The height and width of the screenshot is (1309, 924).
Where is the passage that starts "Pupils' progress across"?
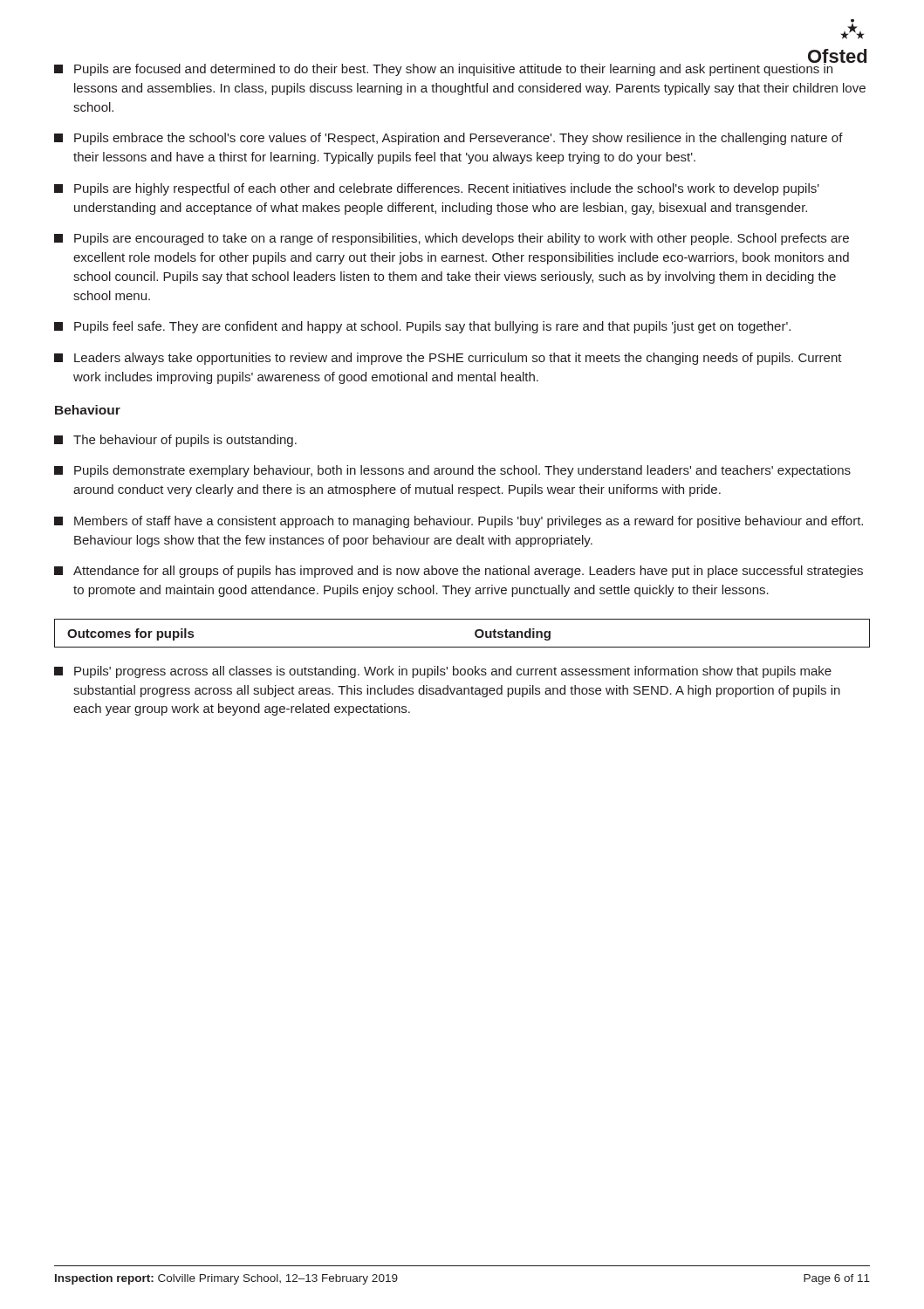pos(462,690)
